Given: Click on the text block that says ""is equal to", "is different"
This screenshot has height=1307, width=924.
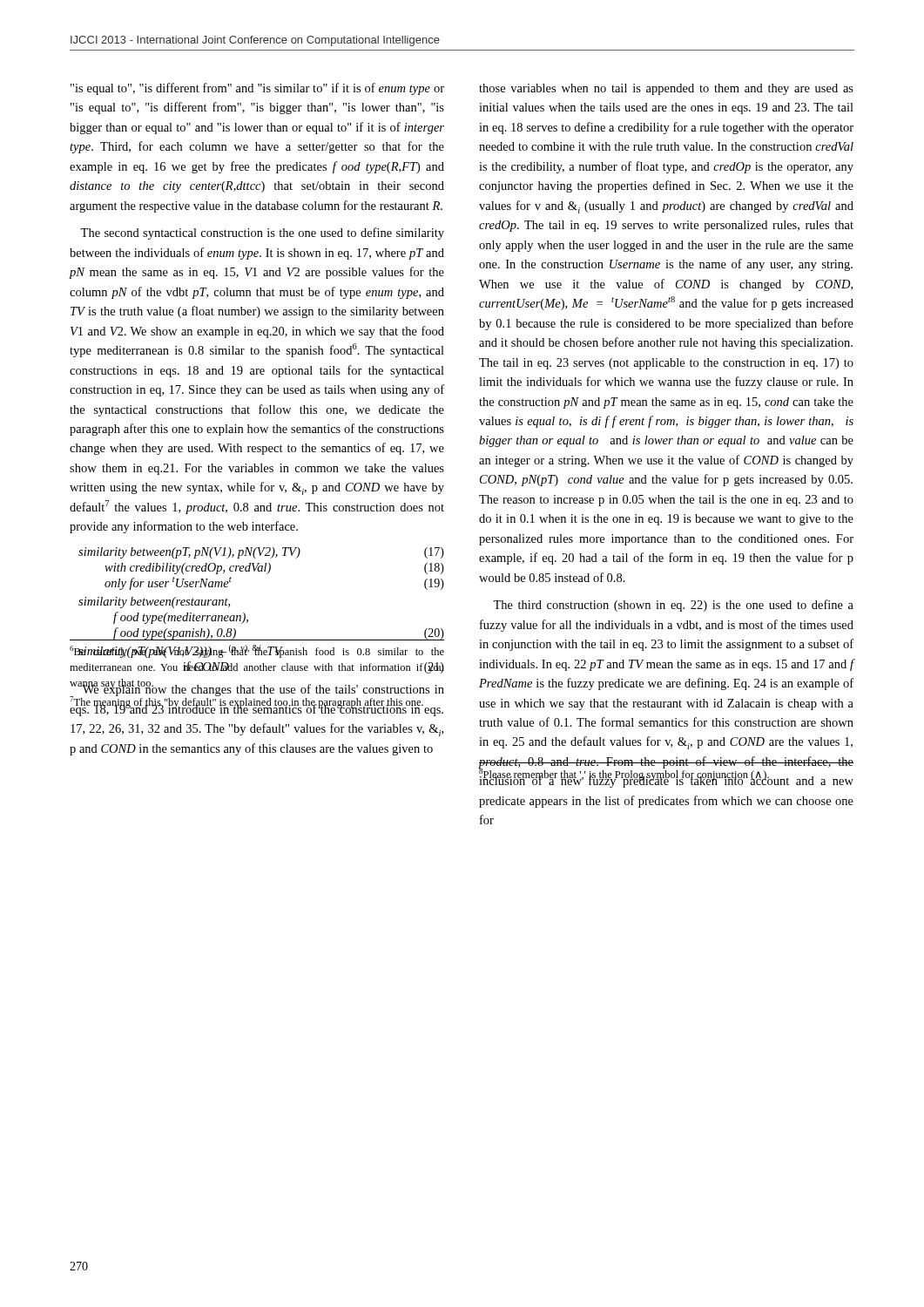Looking at the screenshot, I should (x=257, y=147).
